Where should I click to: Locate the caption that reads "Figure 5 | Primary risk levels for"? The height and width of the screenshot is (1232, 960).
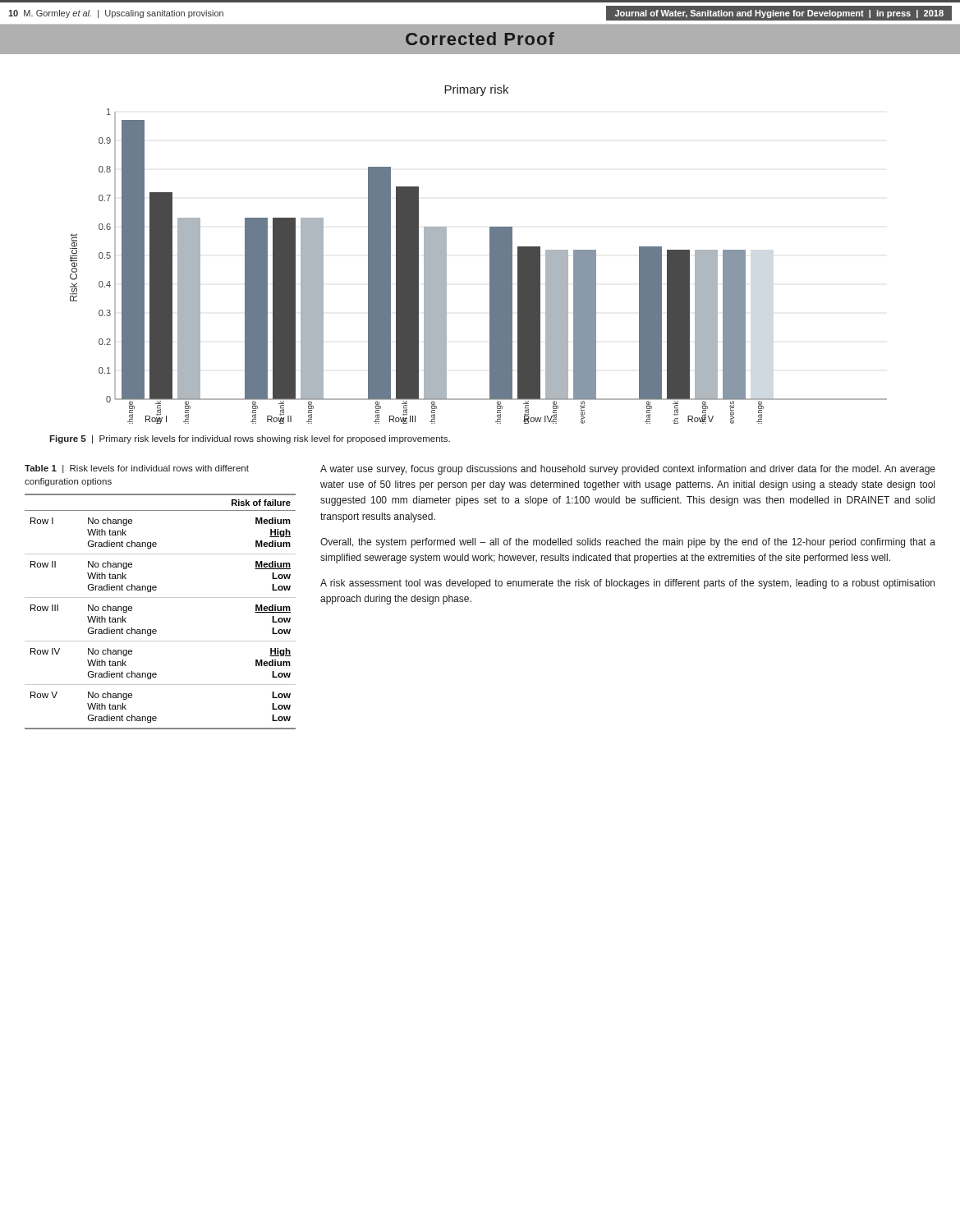[x=250, y=439]
